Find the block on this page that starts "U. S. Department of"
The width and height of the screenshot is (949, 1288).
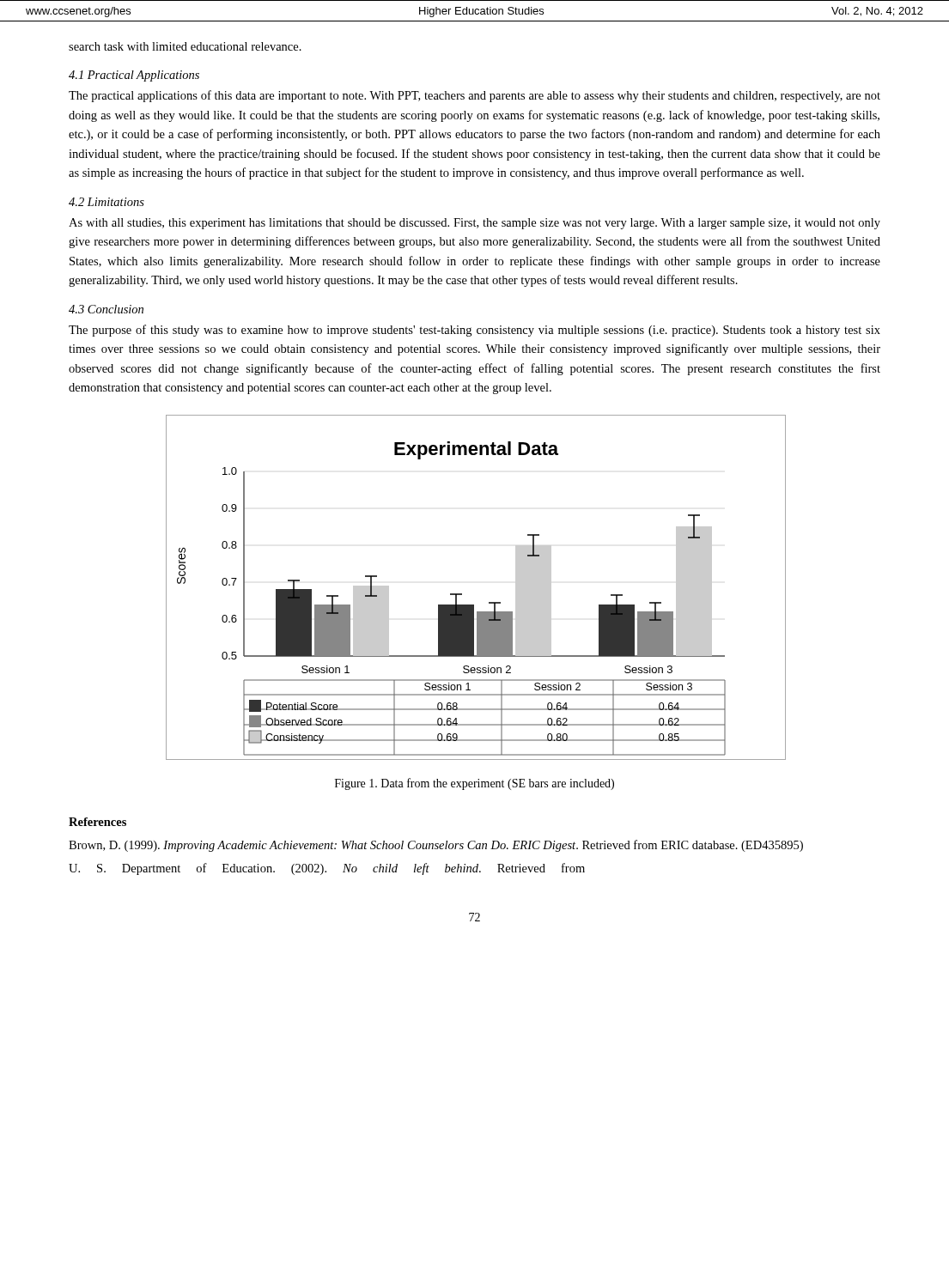327,869
